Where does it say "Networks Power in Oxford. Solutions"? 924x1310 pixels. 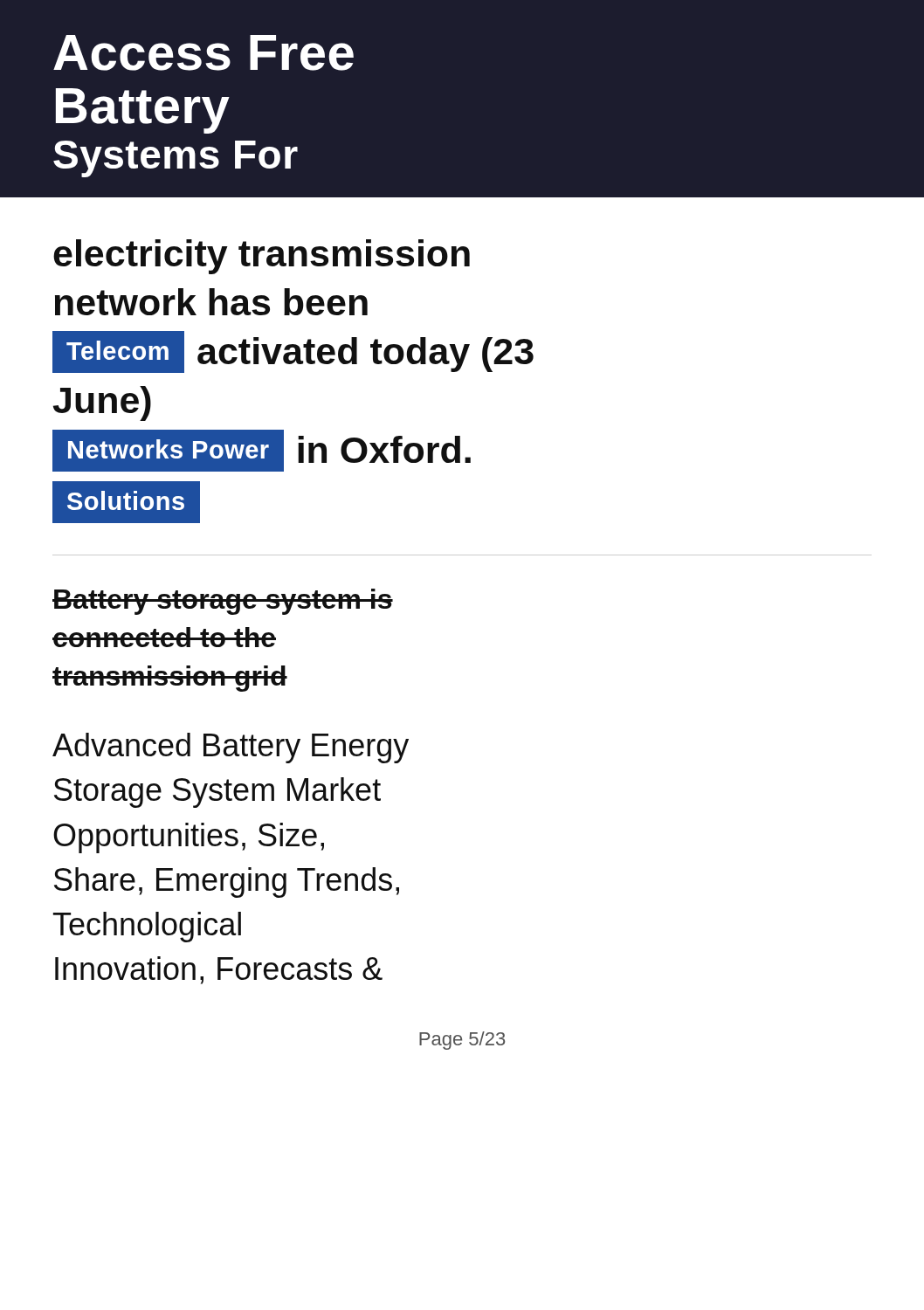462,475
